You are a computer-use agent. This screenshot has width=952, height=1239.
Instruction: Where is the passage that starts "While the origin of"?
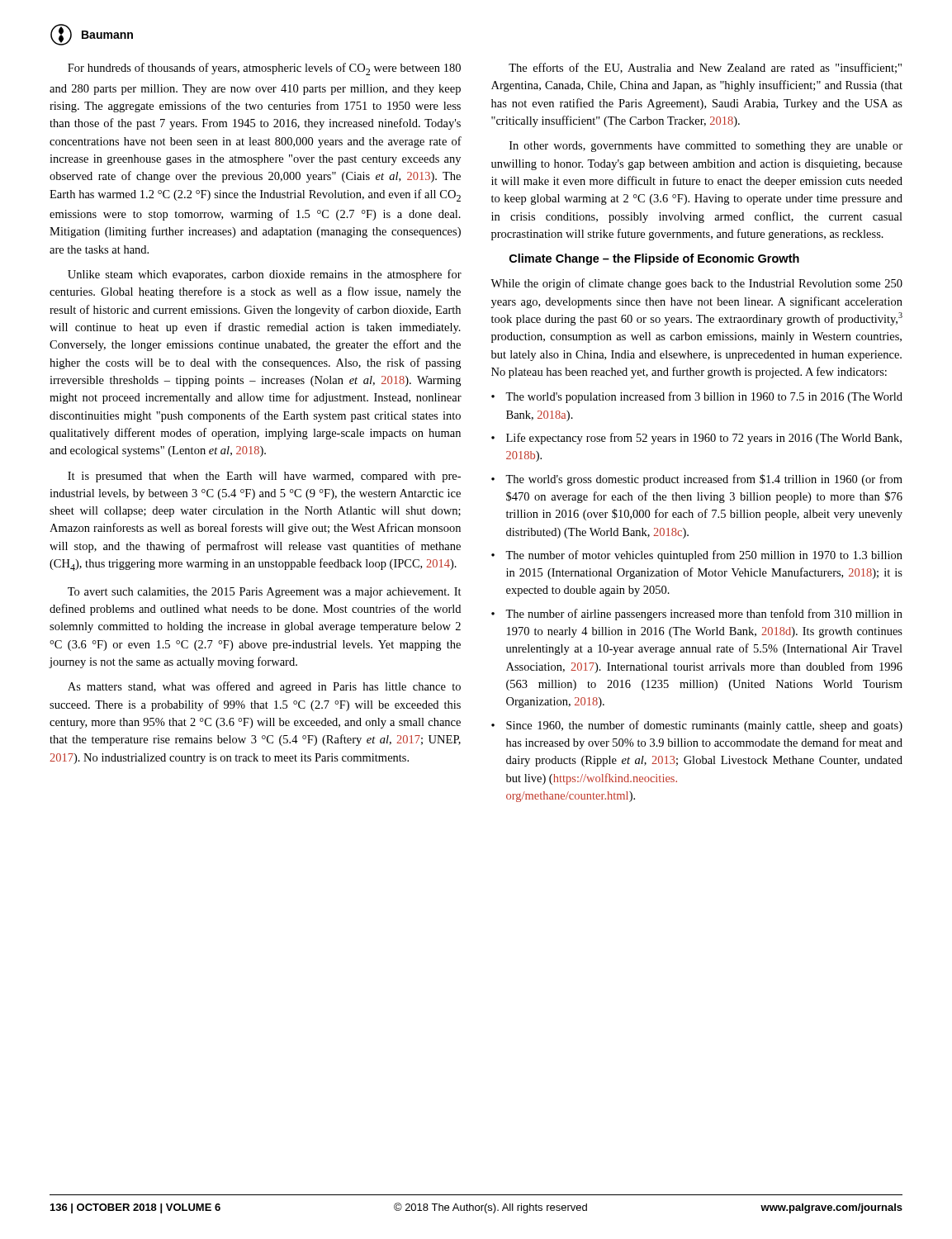(697, 328)
